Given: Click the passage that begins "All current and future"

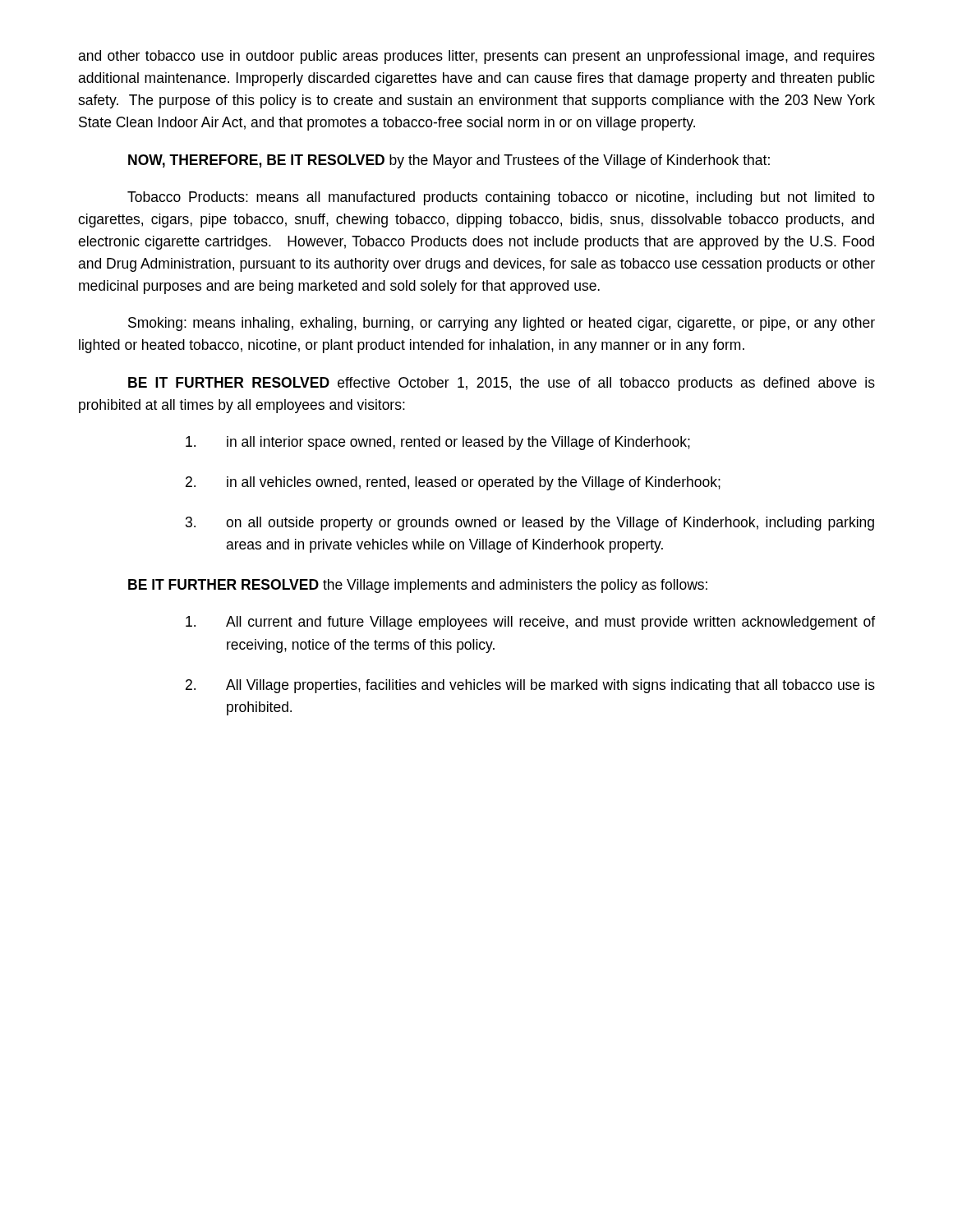Looking at the screenshot, I should point(530,634).
